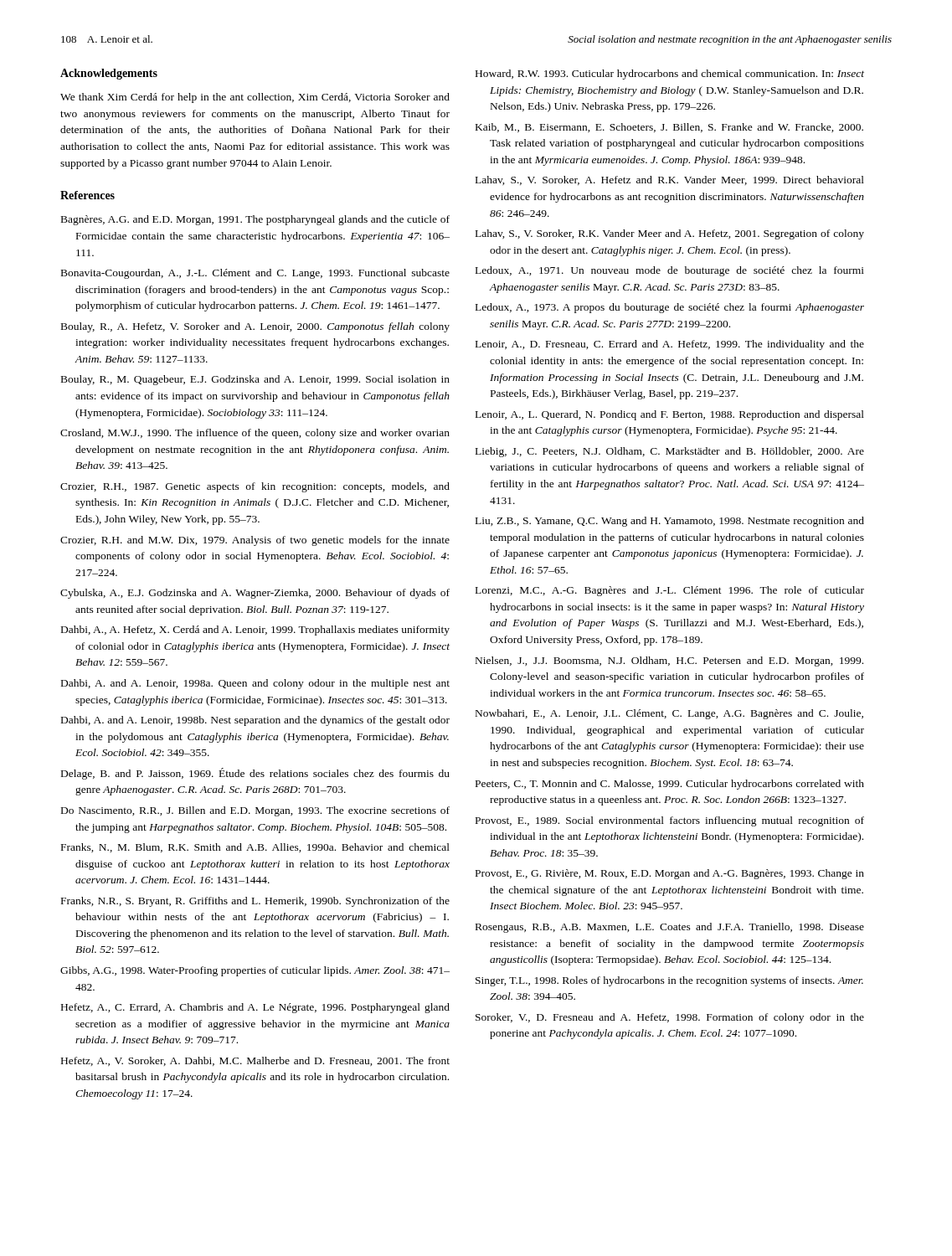Find the list item containing "Lorenzi, M.C., A.-G. Bagnères and J.-L."
The image size is (952, 1256).
[x=669, y=615]
